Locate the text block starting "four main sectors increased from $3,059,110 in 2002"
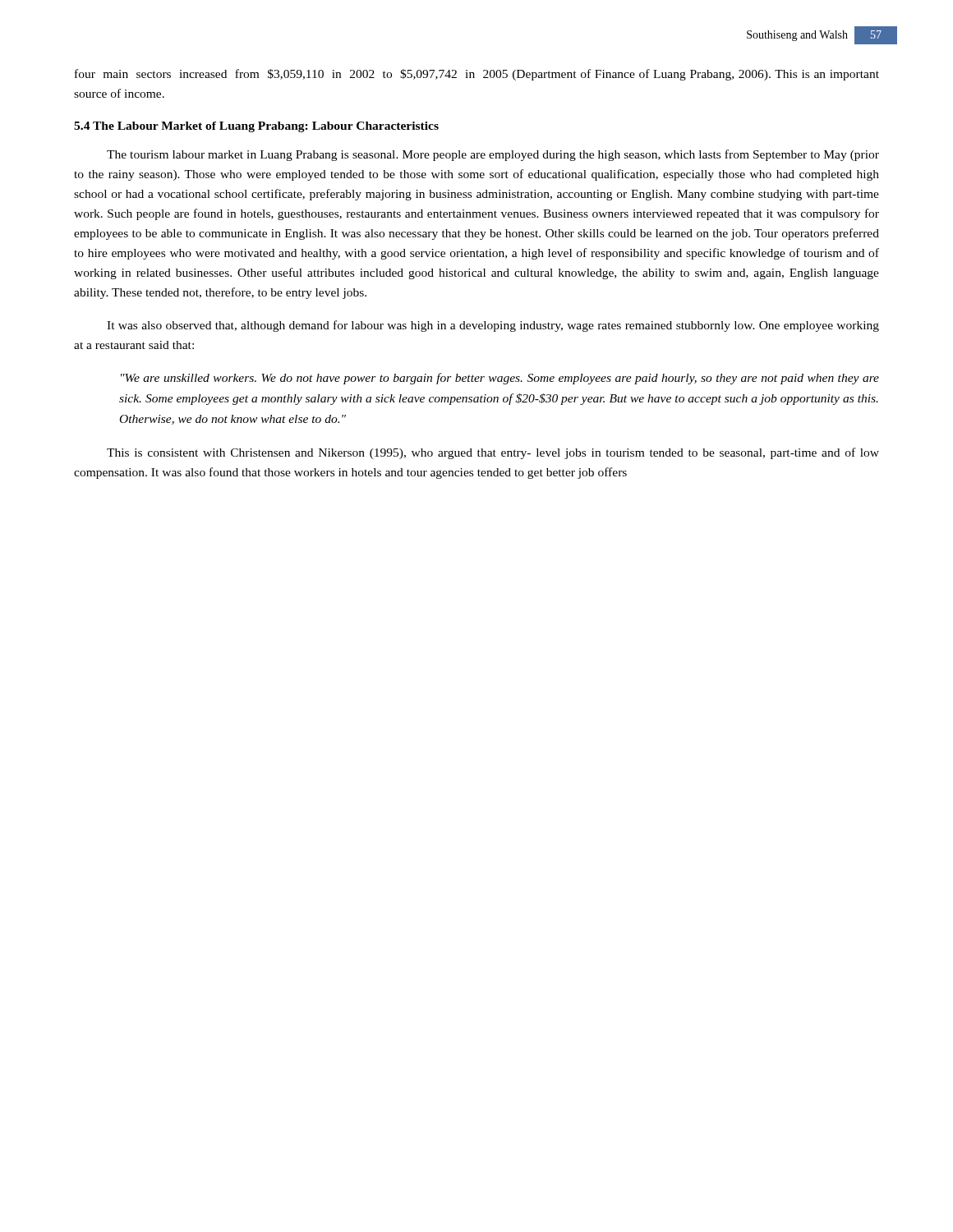 pyautogui.click(x=476, y=83)
